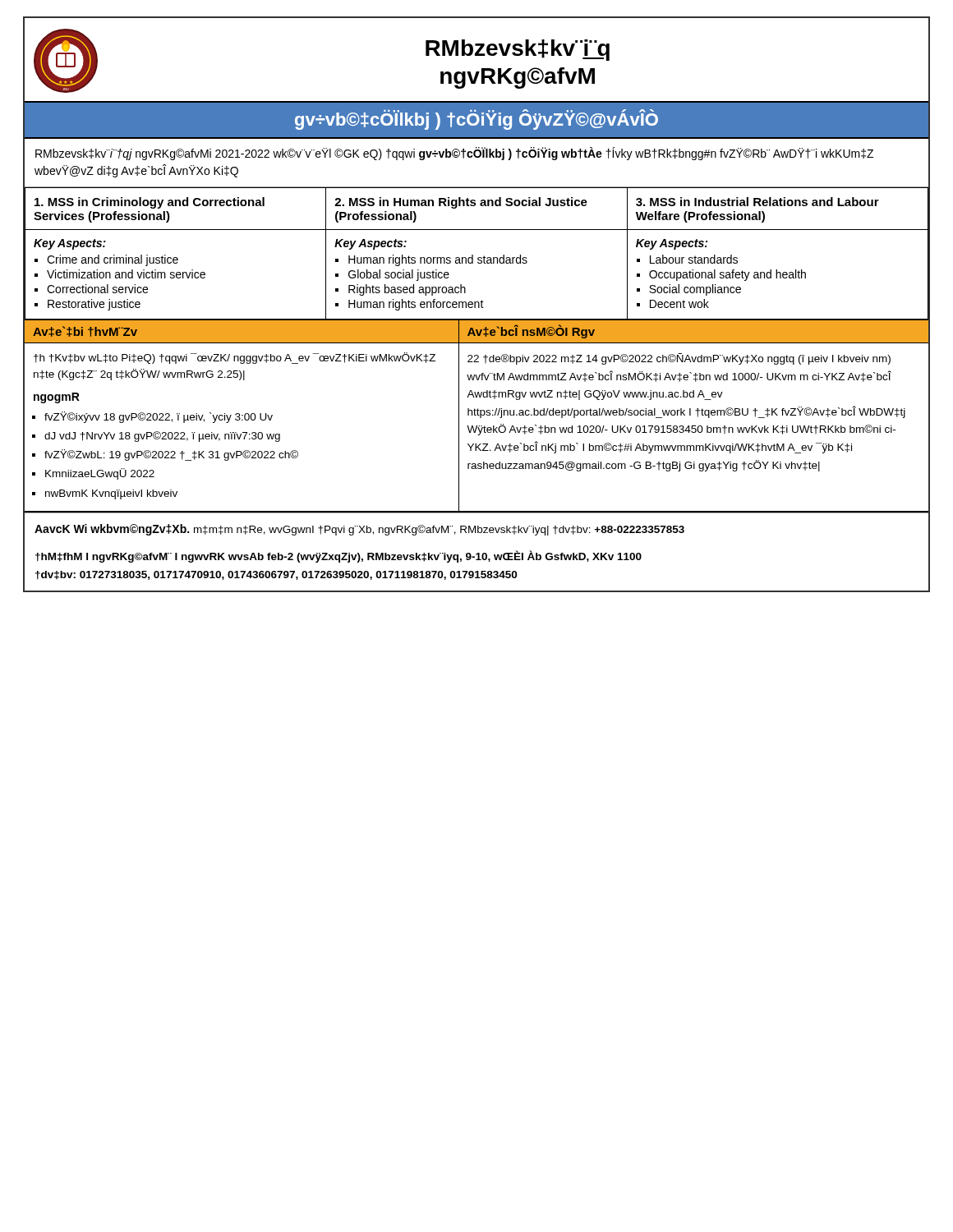Locate the table with the text "1. MSS in Criminology and"

(x=476, y=254)
